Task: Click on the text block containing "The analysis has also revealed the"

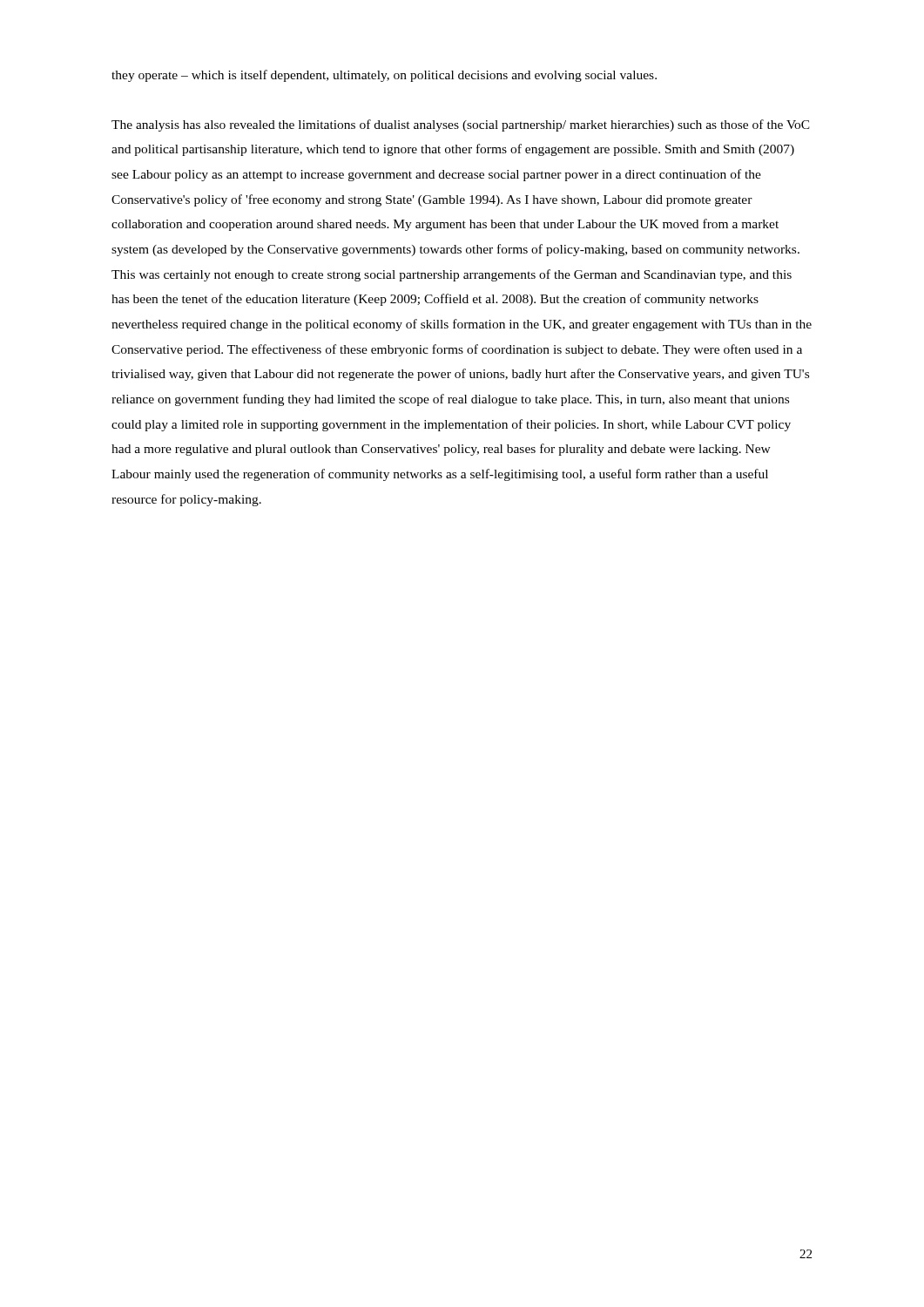Action: (x=462, y=311)
